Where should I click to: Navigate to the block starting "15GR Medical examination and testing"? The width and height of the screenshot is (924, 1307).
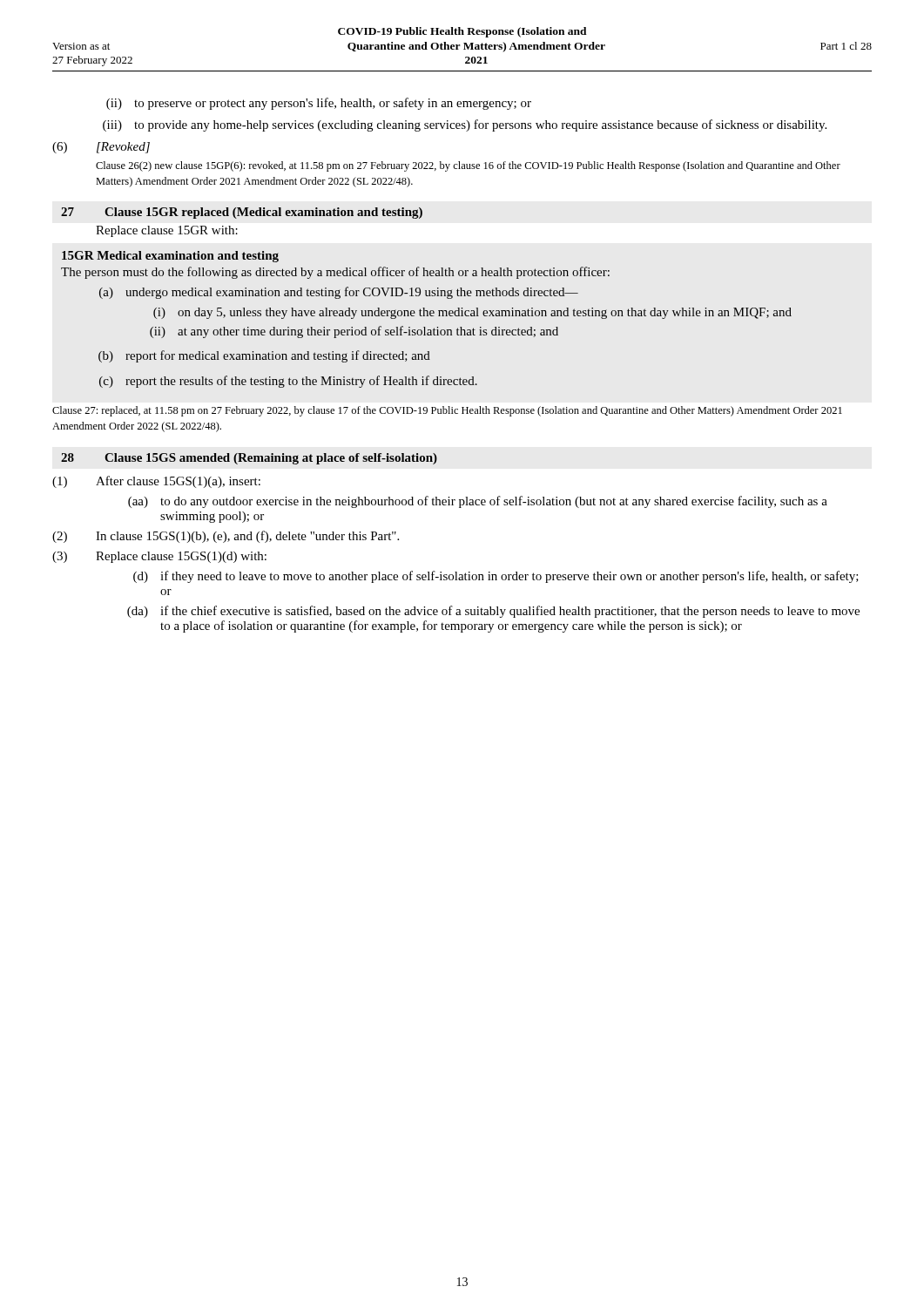point(170,256)
